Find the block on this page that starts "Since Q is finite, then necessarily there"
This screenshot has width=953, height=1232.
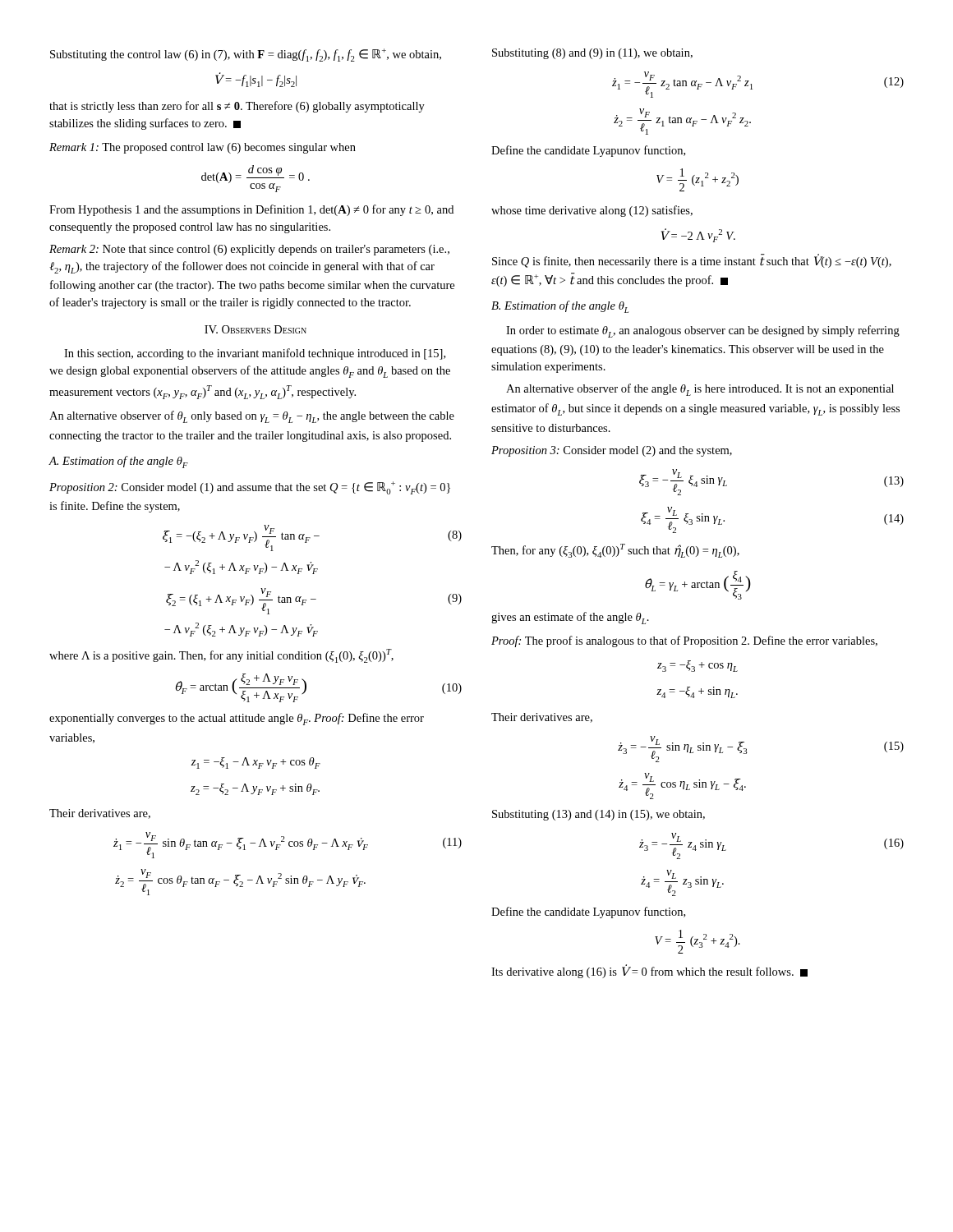click(698, 271)
